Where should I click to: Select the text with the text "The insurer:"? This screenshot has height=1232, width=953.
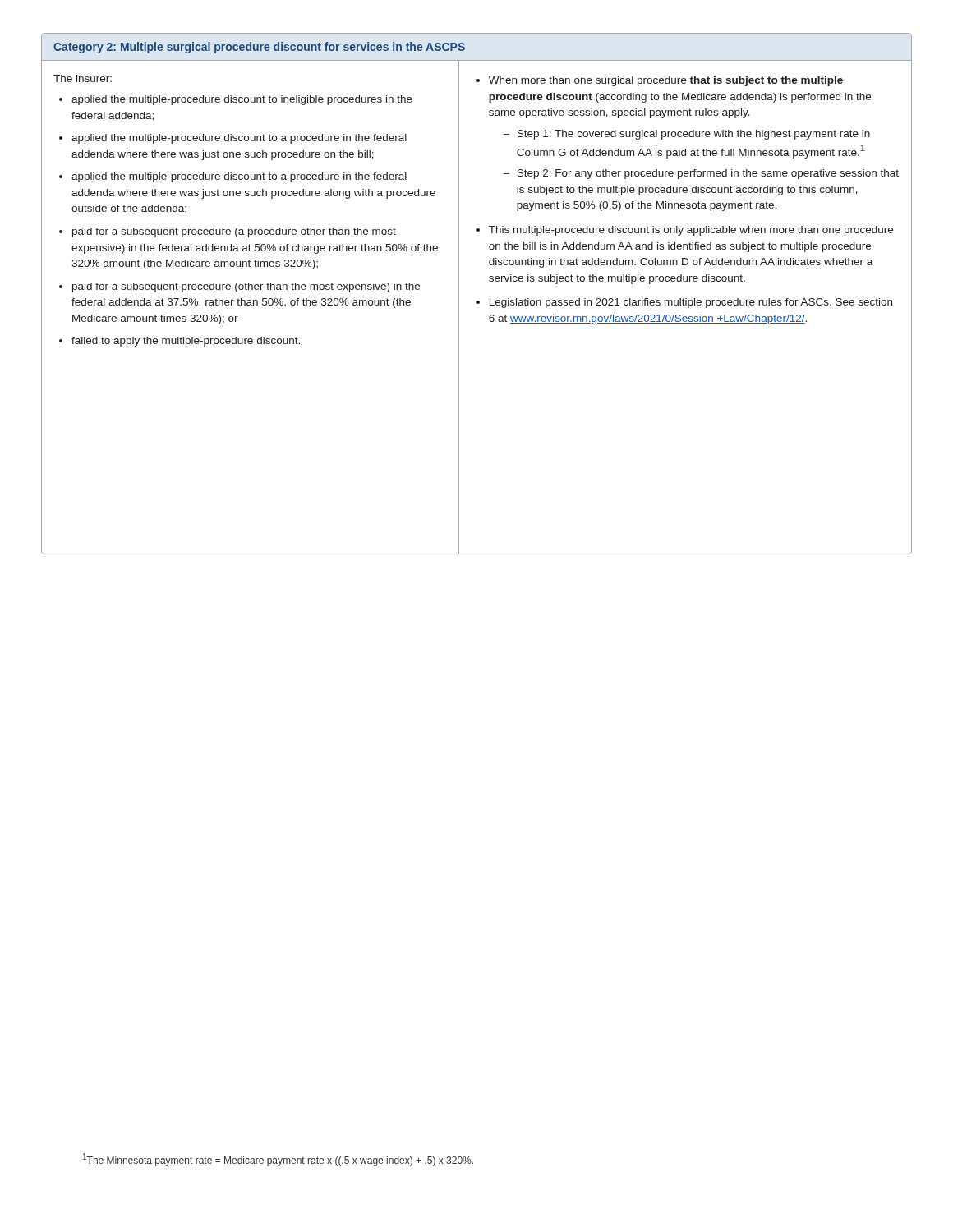tap(83, 78)
